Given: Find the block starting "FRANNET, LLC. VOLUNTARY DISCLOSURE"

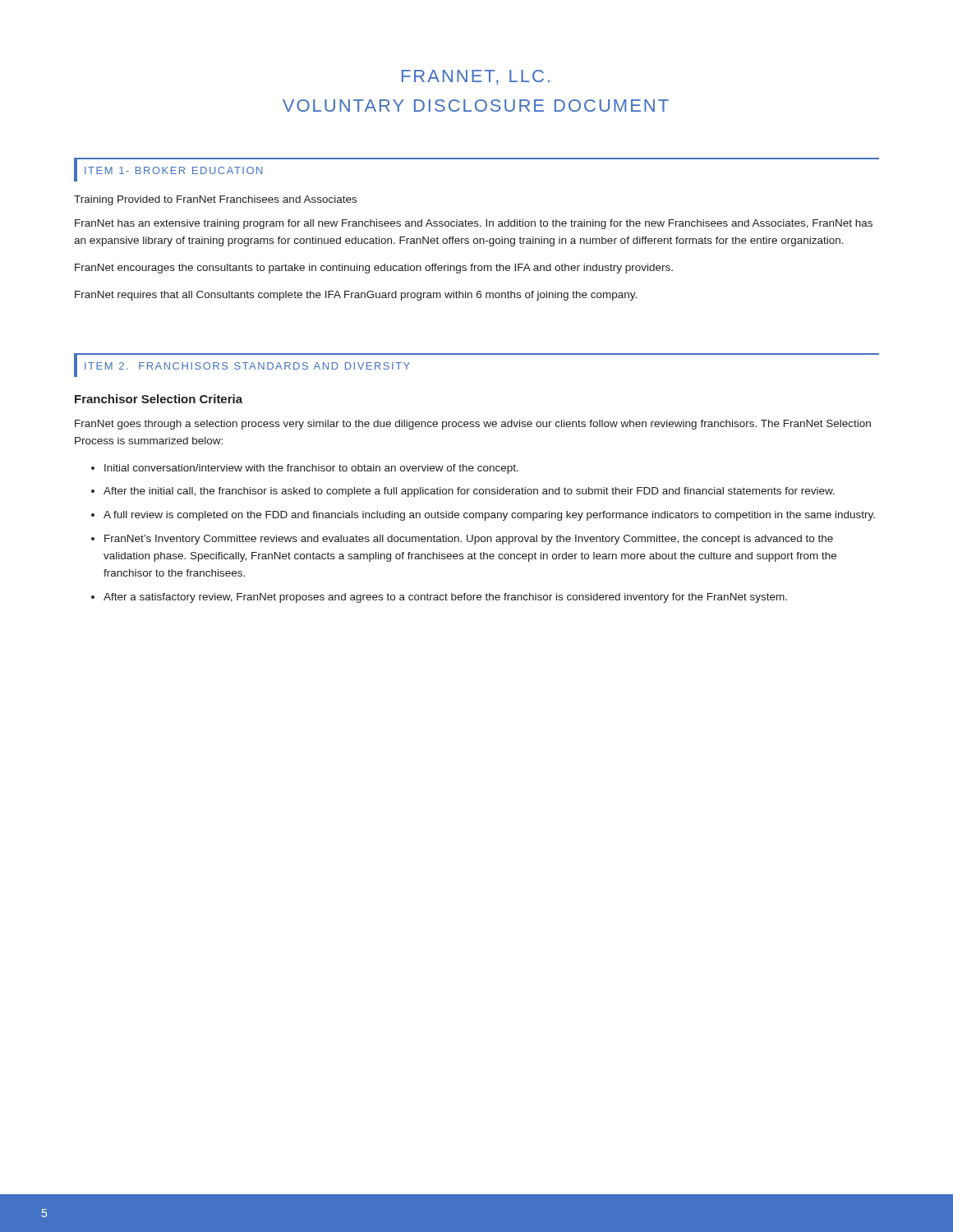Looking at the screenshot, I should point(476,91).
